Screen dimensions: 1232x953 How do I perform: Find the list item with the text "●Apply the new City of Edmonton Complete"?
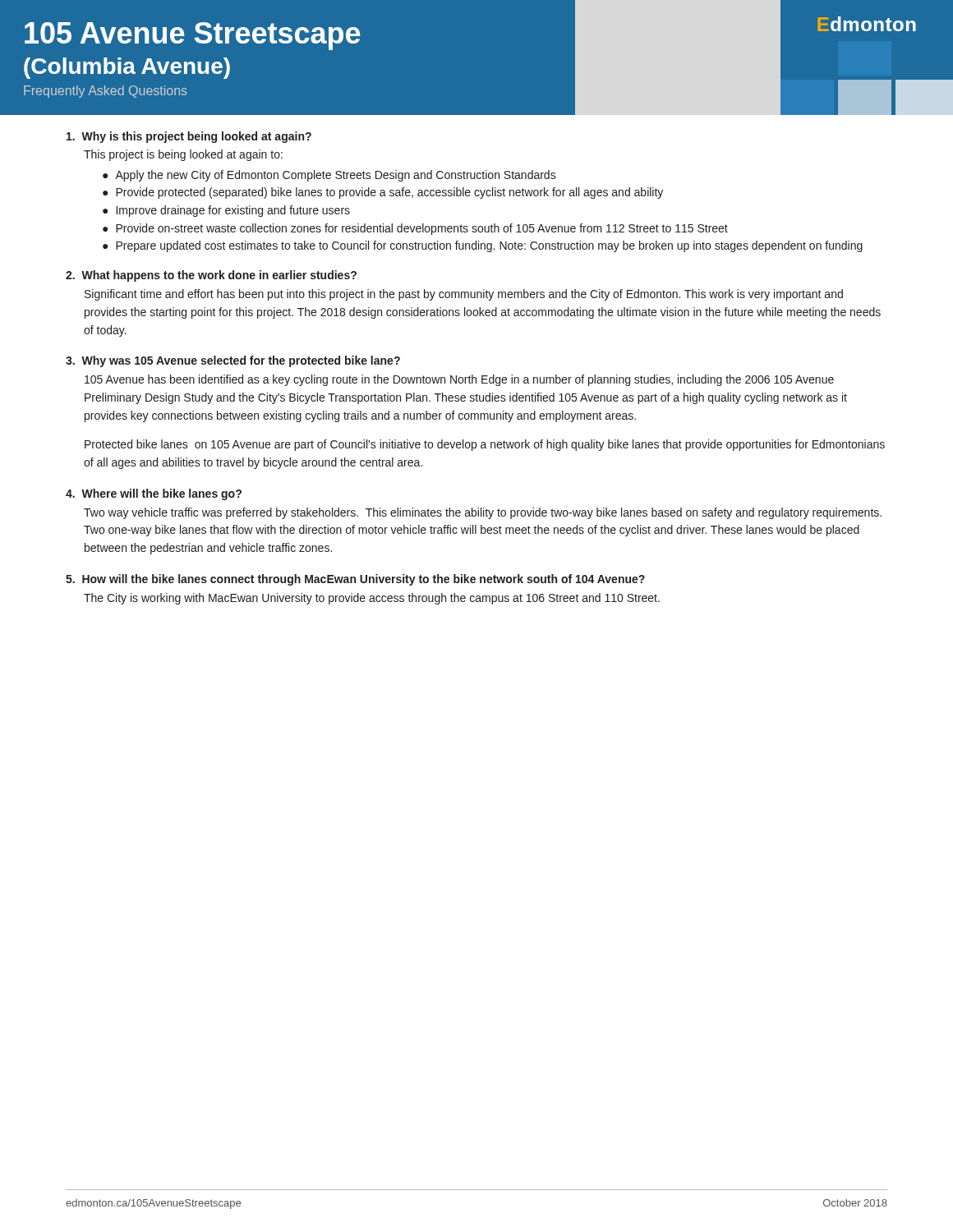[x=329, y=175]
